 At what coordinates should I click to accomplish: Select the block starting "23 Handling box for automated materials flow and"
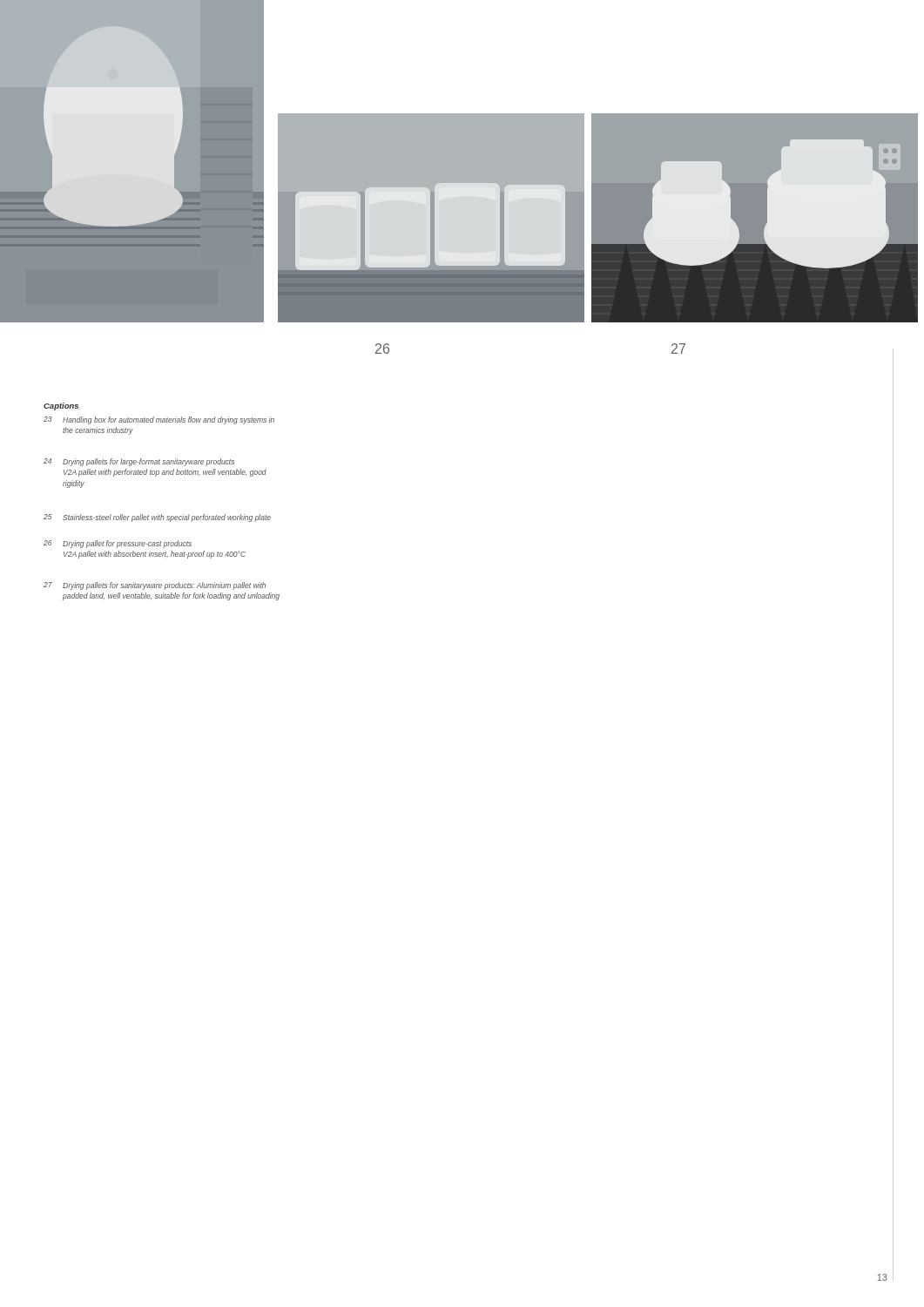tap(163, 425)
